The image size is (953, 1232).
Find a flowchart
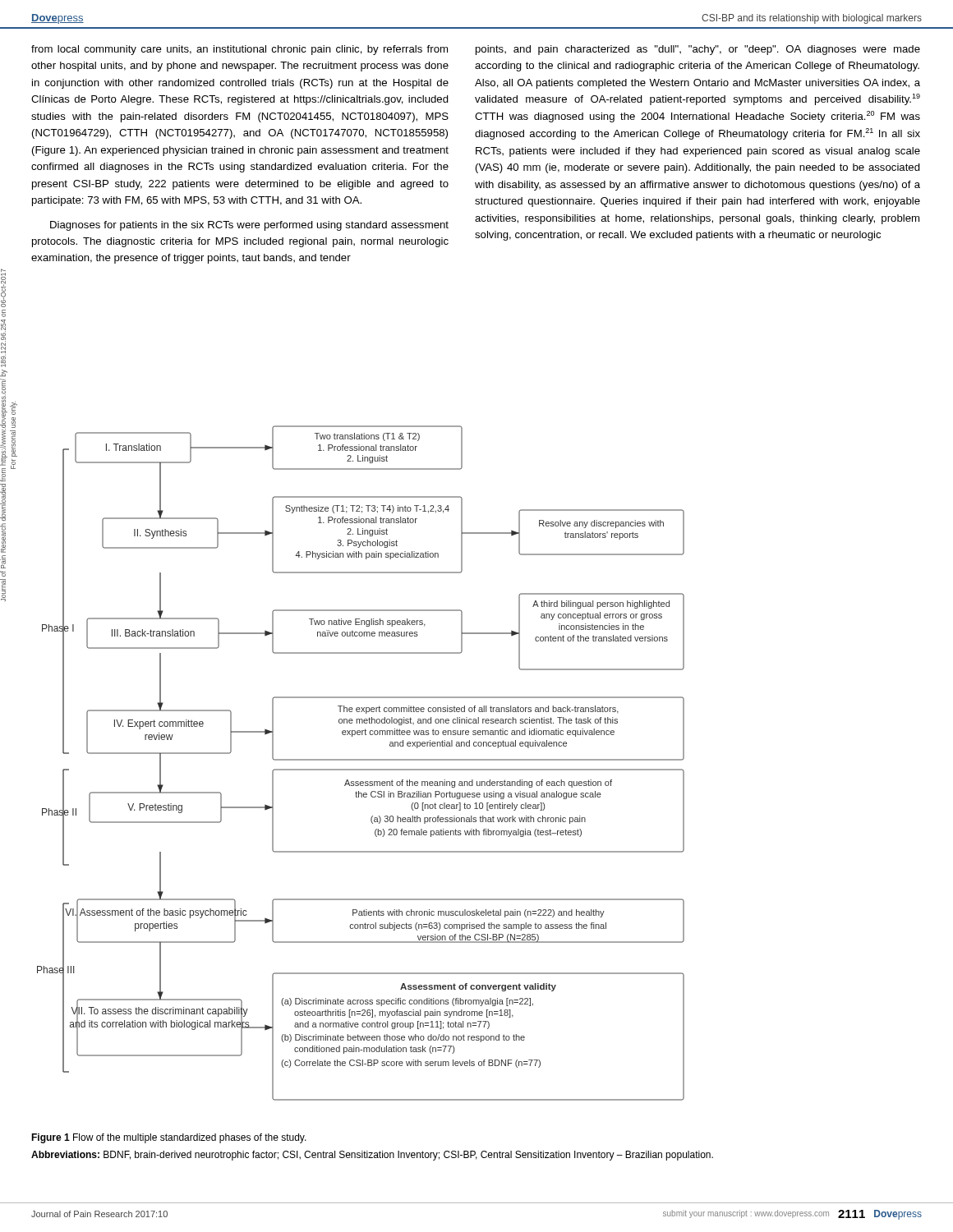click(x=476, y=768)
